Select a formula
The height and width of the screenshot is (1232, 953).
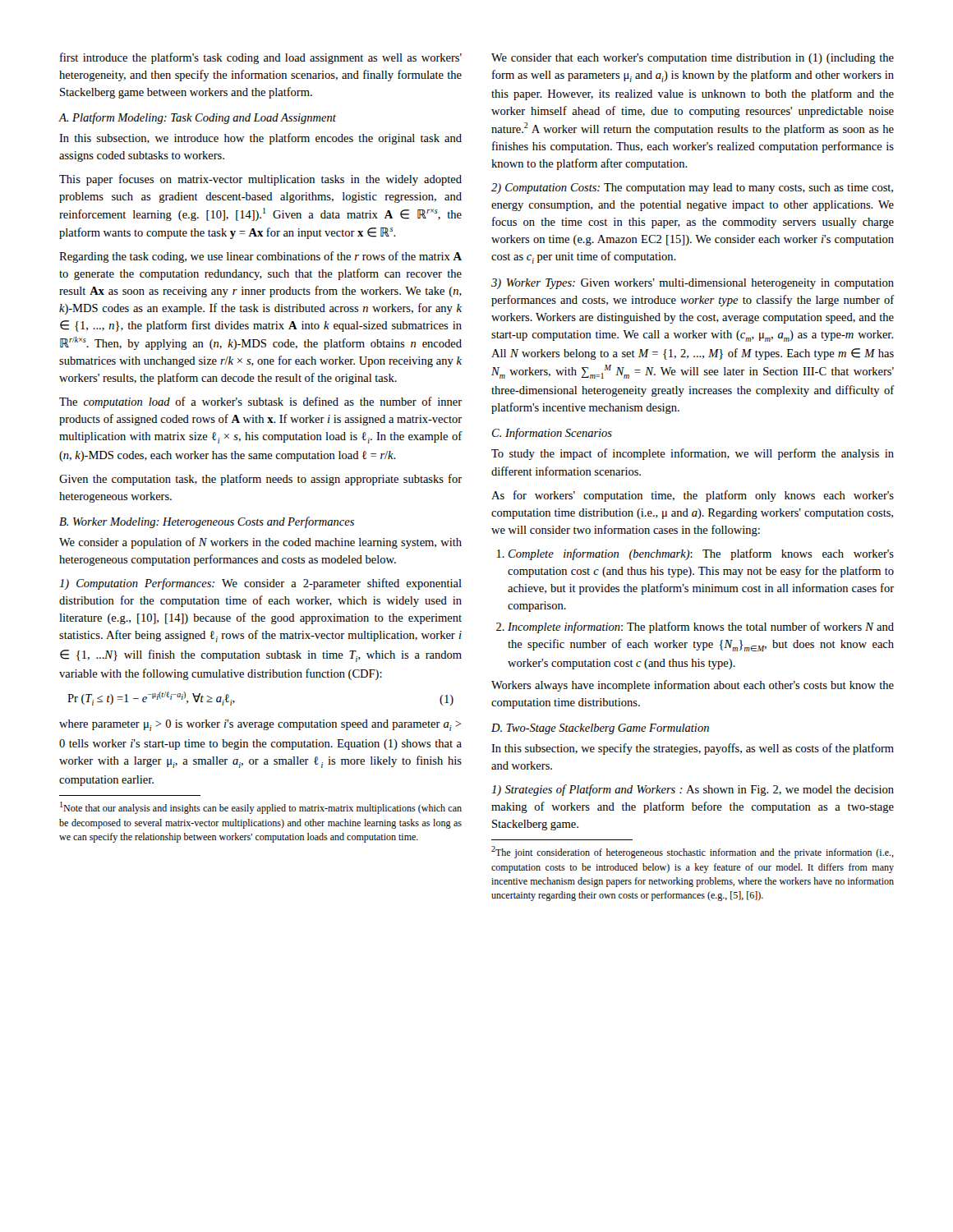260,699
